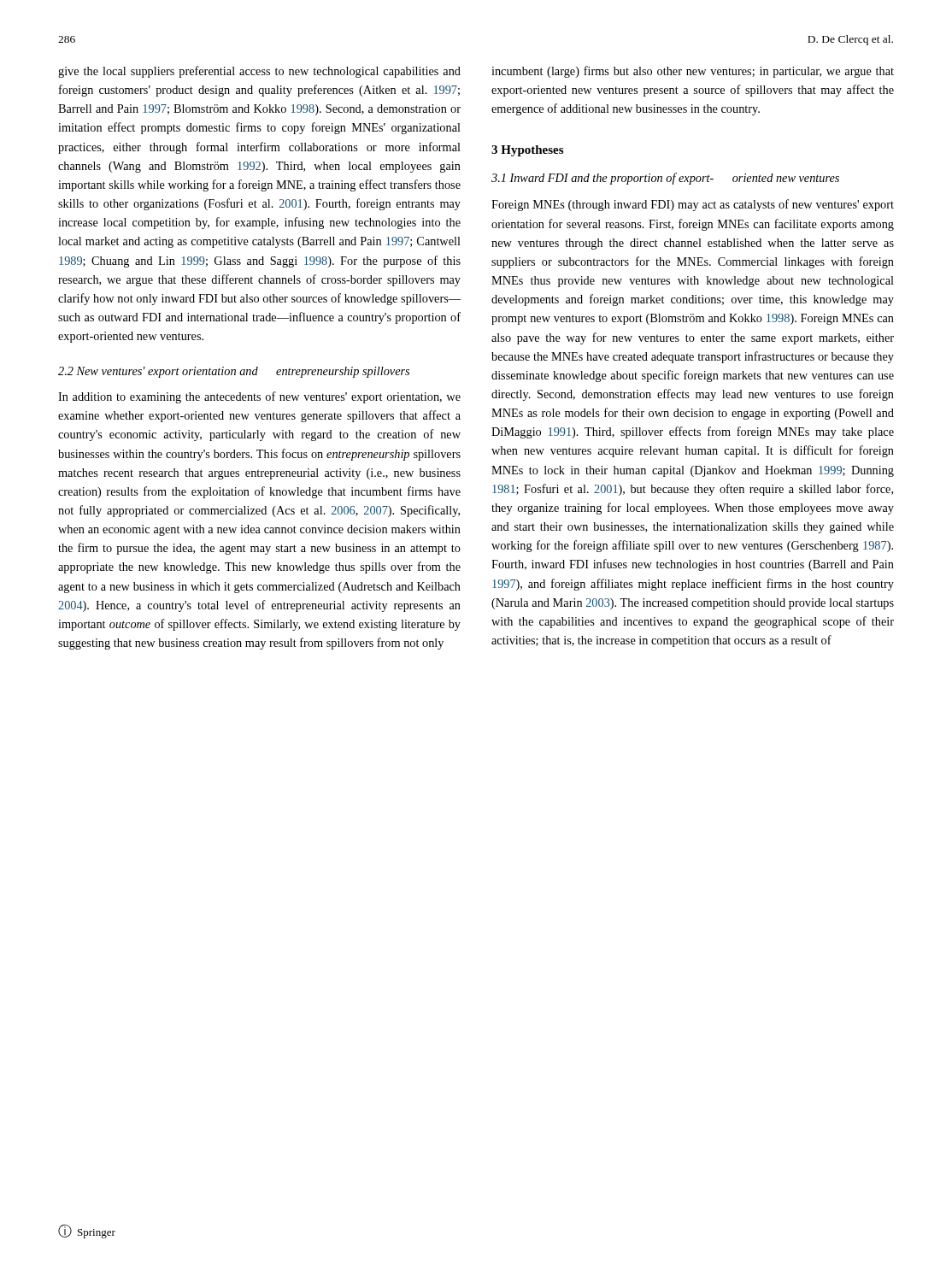Navigate to the text starting "3 Hypotheses"
This screenshot has width=952, height=1282.
(x=528, y=150)
